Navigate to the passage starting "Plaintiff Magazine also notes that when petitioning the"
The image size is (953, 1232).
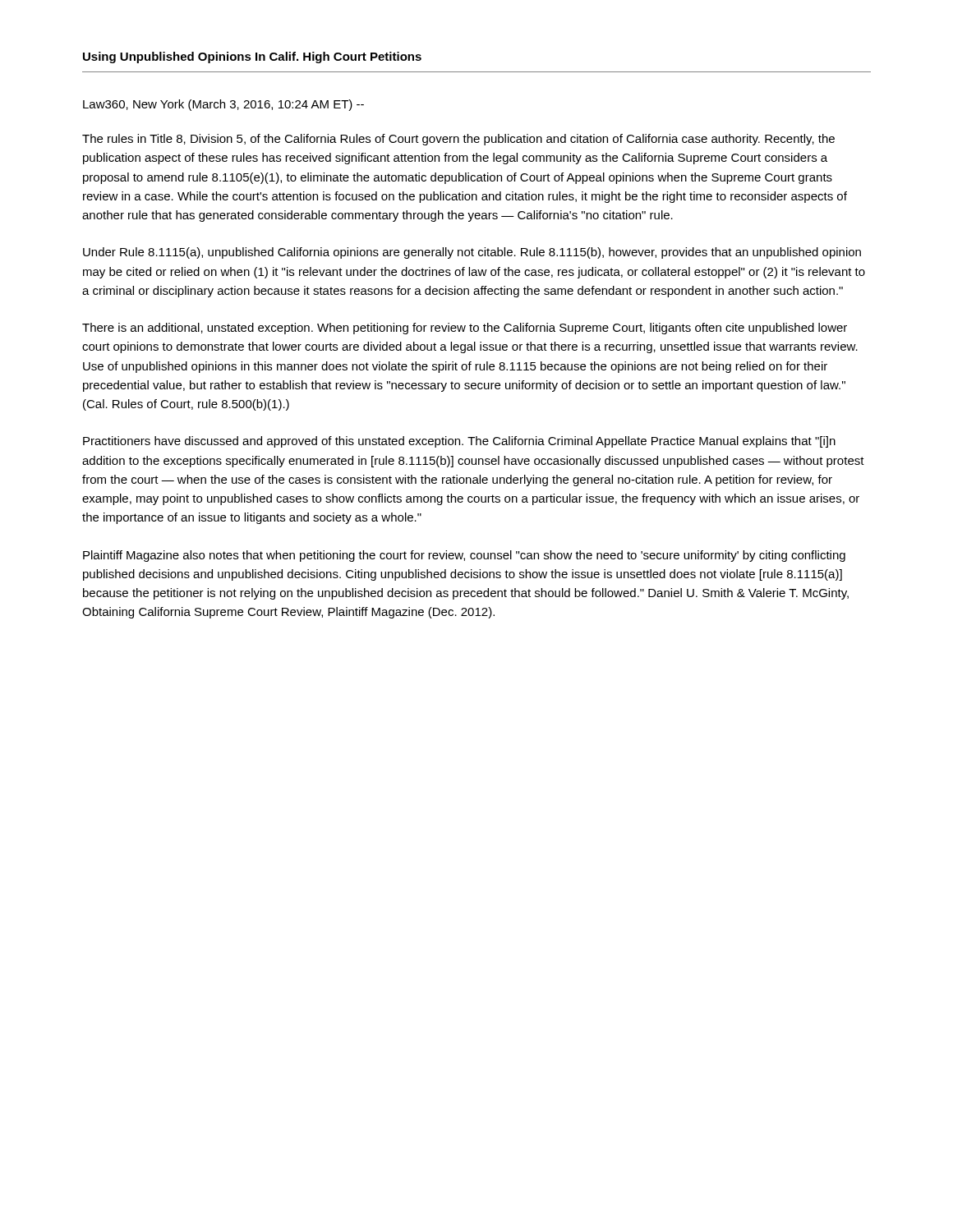tap(476, 583)
